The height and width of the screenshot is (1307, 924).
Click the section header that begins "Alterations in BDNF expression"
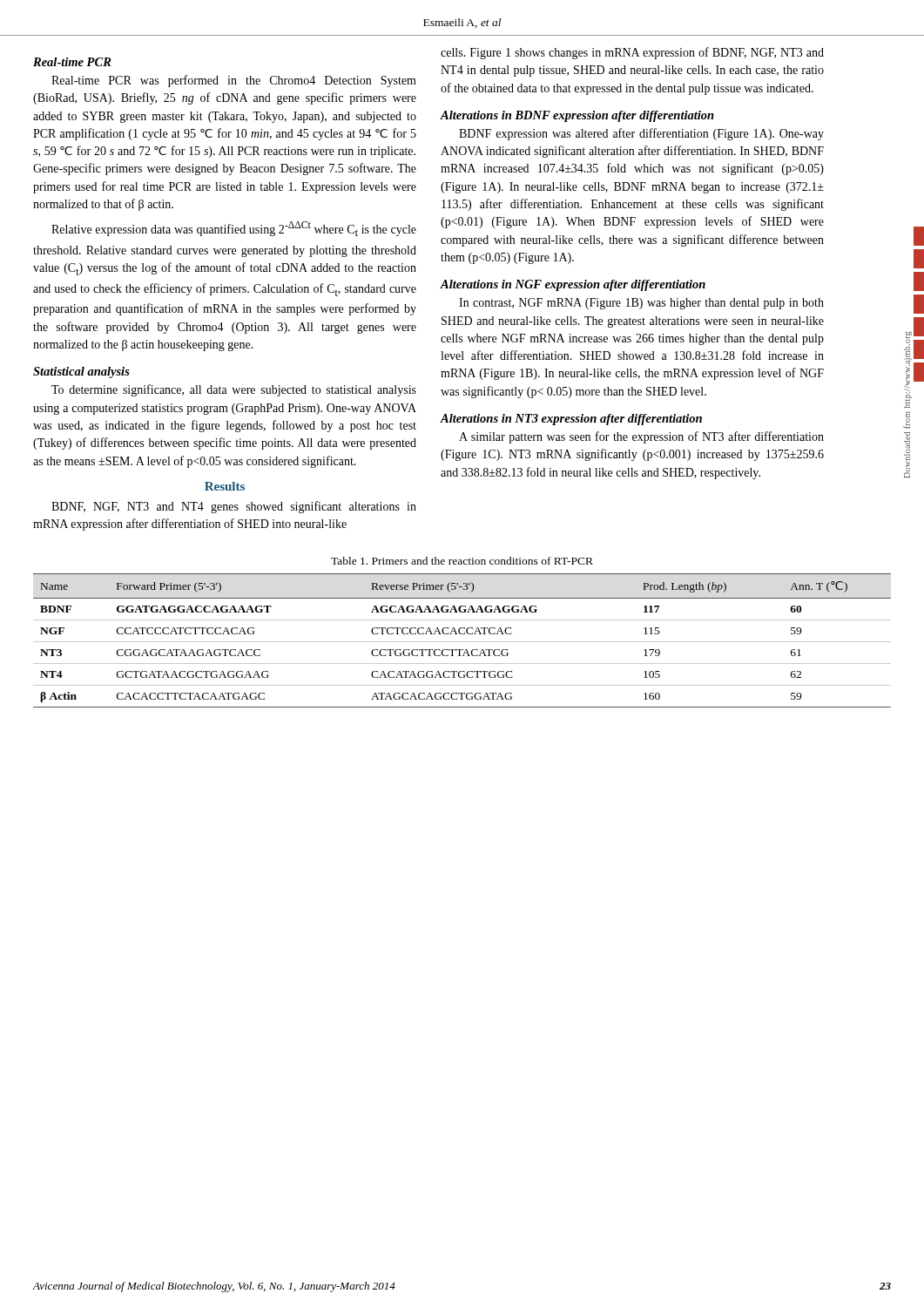tap(577, 115)
